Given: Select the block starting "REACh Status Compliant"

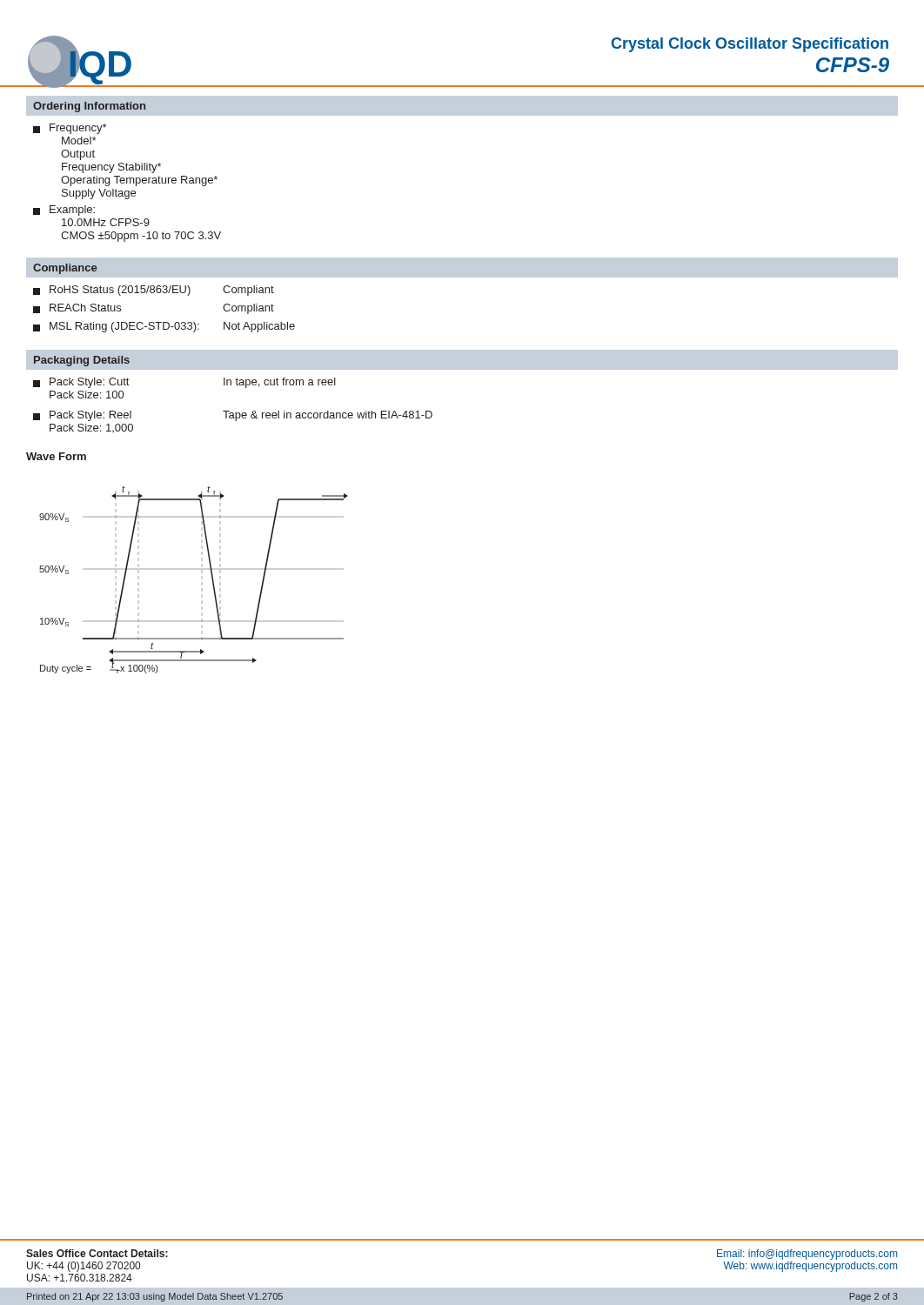Looking at the screenshot, I should tap(85, 308).
